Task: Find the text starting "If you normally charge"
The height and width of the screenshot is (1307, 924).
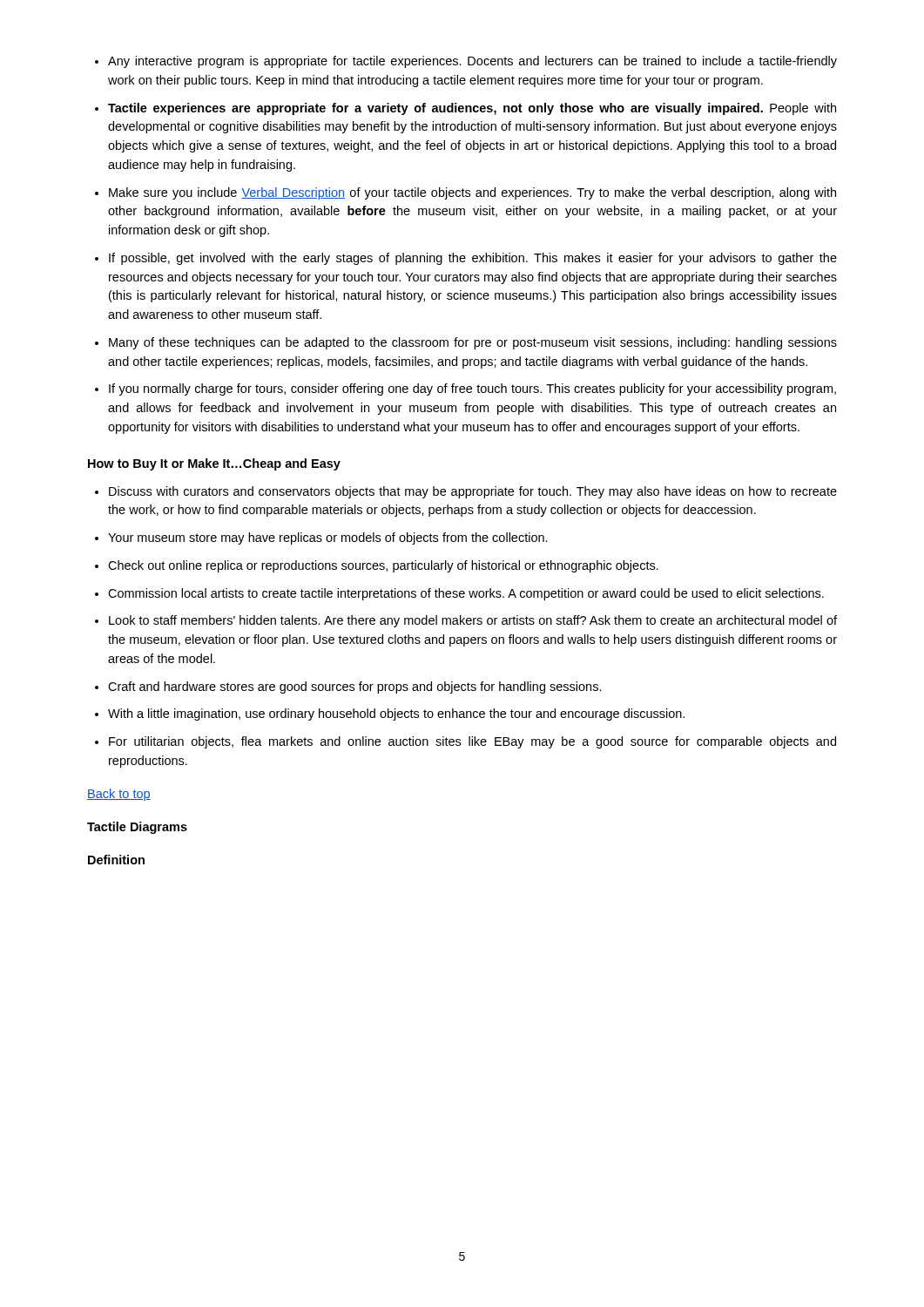Action: (x=472, y=408)
